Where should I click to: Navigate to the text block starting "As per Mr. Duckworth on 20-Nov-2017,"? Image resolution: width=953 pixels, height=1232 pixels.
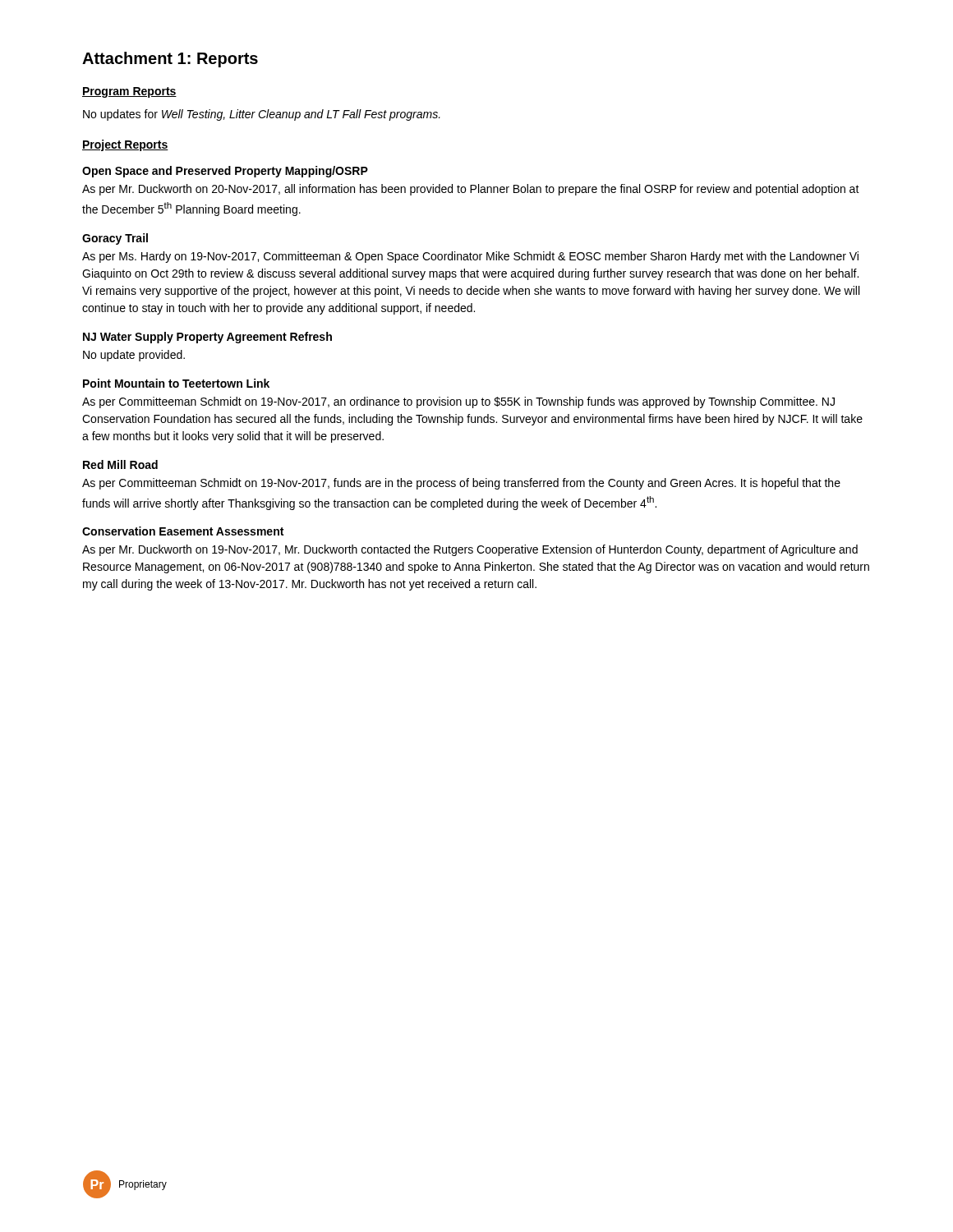(470, 199)
